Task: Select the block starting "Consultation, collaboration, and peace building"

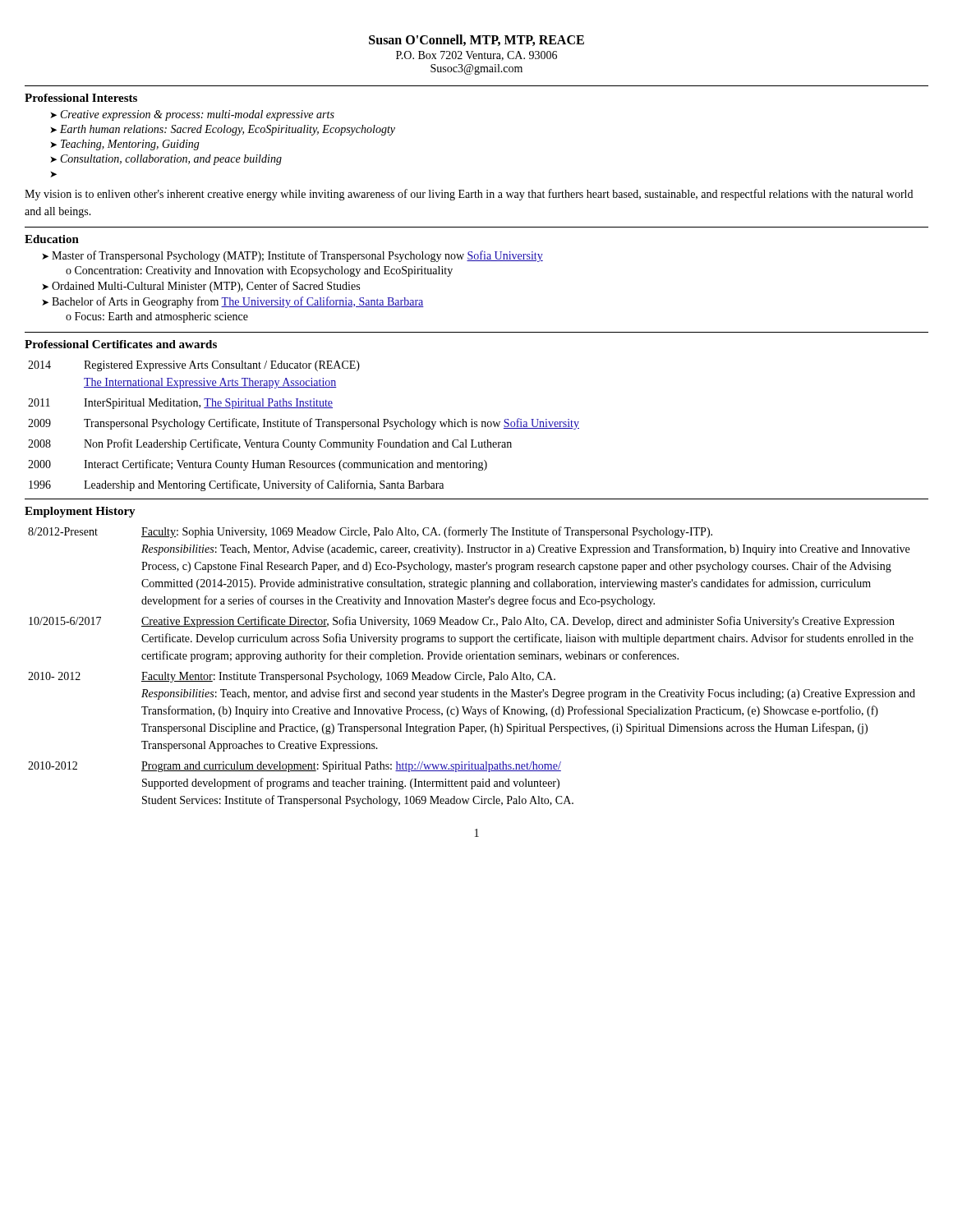Action: click(171, 159)
